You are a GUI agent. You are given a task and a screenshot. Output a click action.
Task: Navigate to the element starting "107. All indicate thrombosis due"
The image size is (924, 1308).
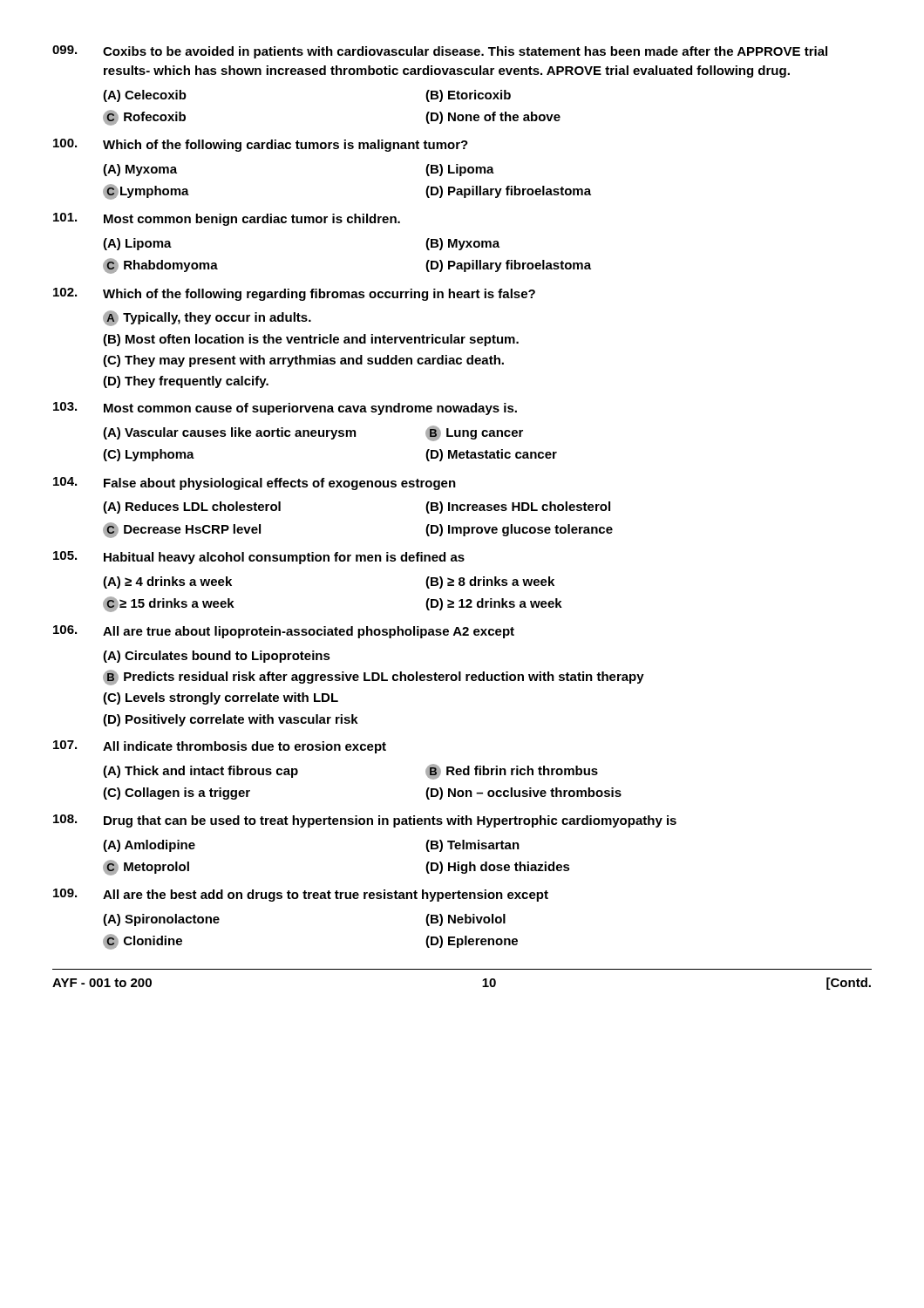(462, 770)
